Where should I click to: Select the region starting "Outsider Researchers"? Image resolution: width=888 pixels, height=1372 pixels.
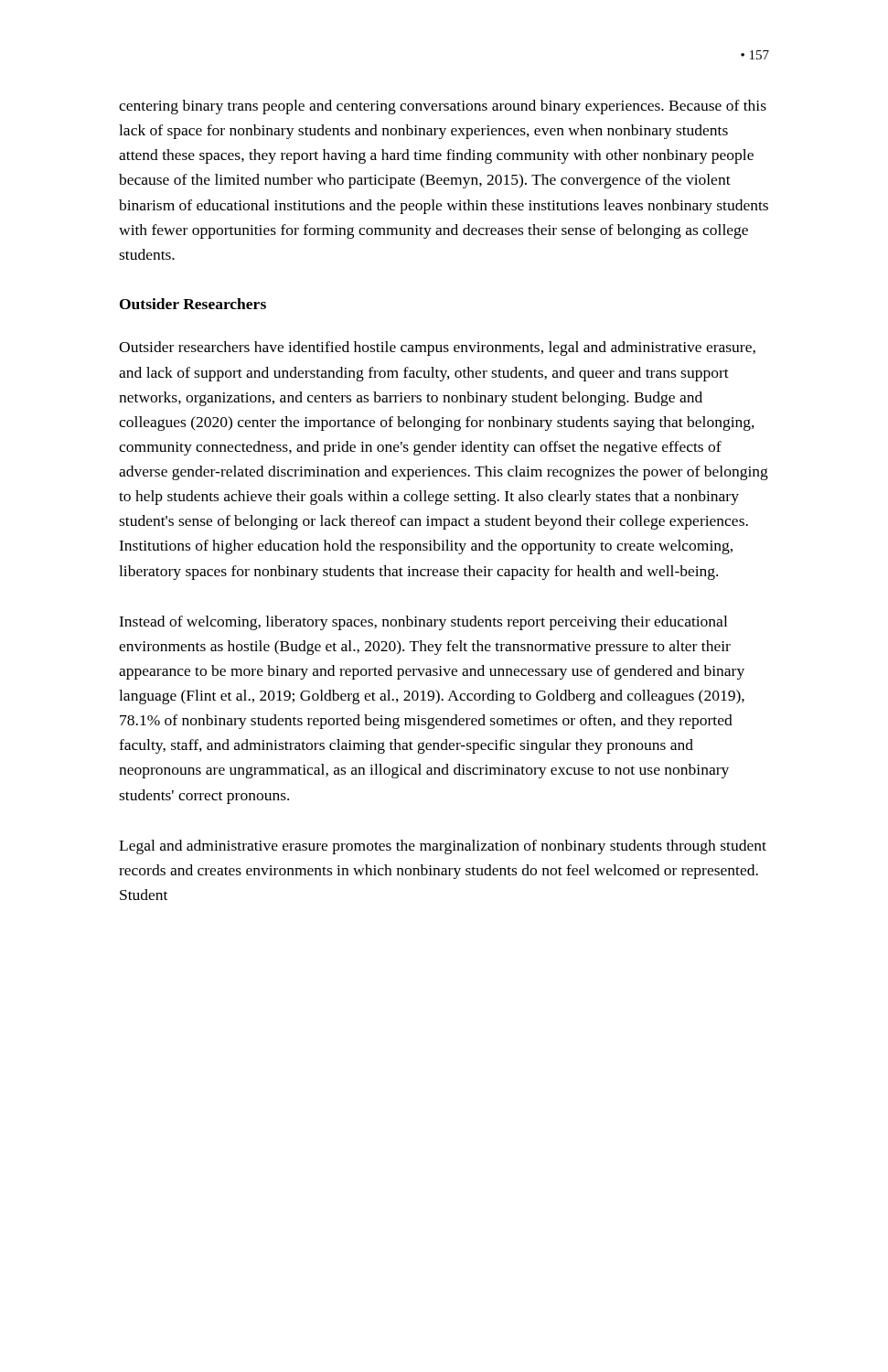click(x=193, y=304)
